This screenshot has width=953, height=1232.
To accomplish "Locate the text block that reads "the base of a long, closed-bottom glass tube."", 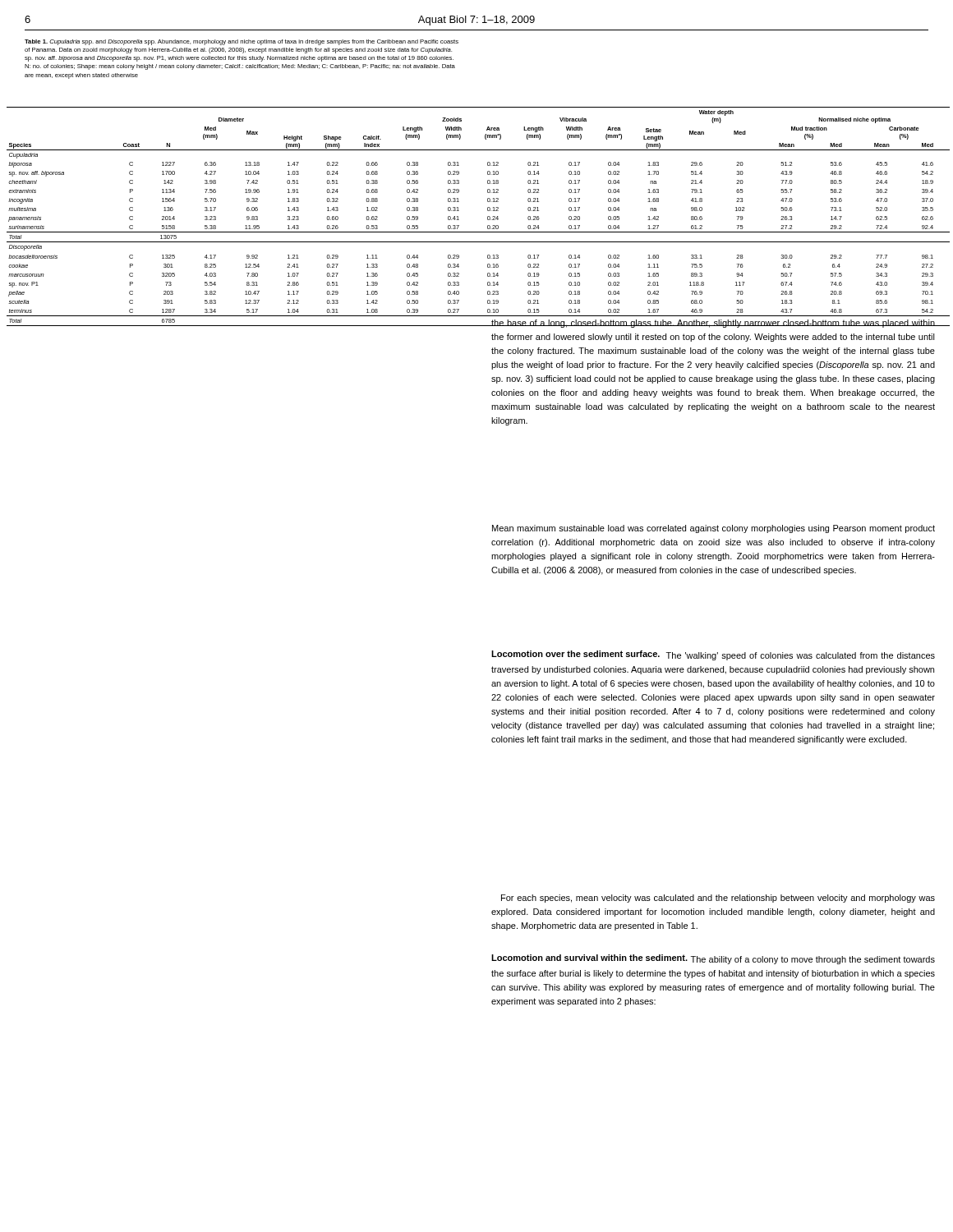I will (x=713, y=371).
